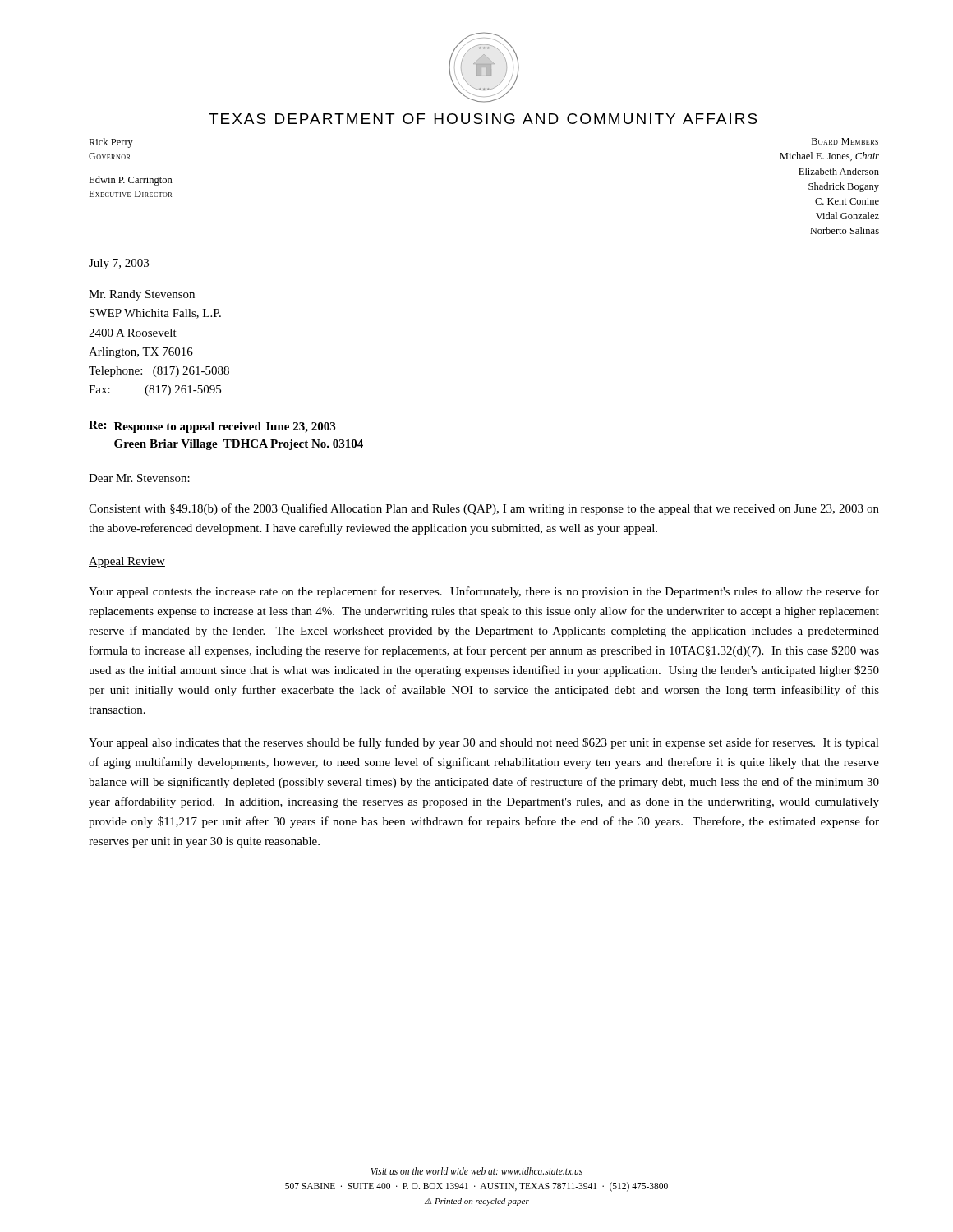Viewport: 953px width, 1232px height.
Task: Select the text block containing "Rick Perry Governor Edwin P. Carrington"
Action: (131, 168)
